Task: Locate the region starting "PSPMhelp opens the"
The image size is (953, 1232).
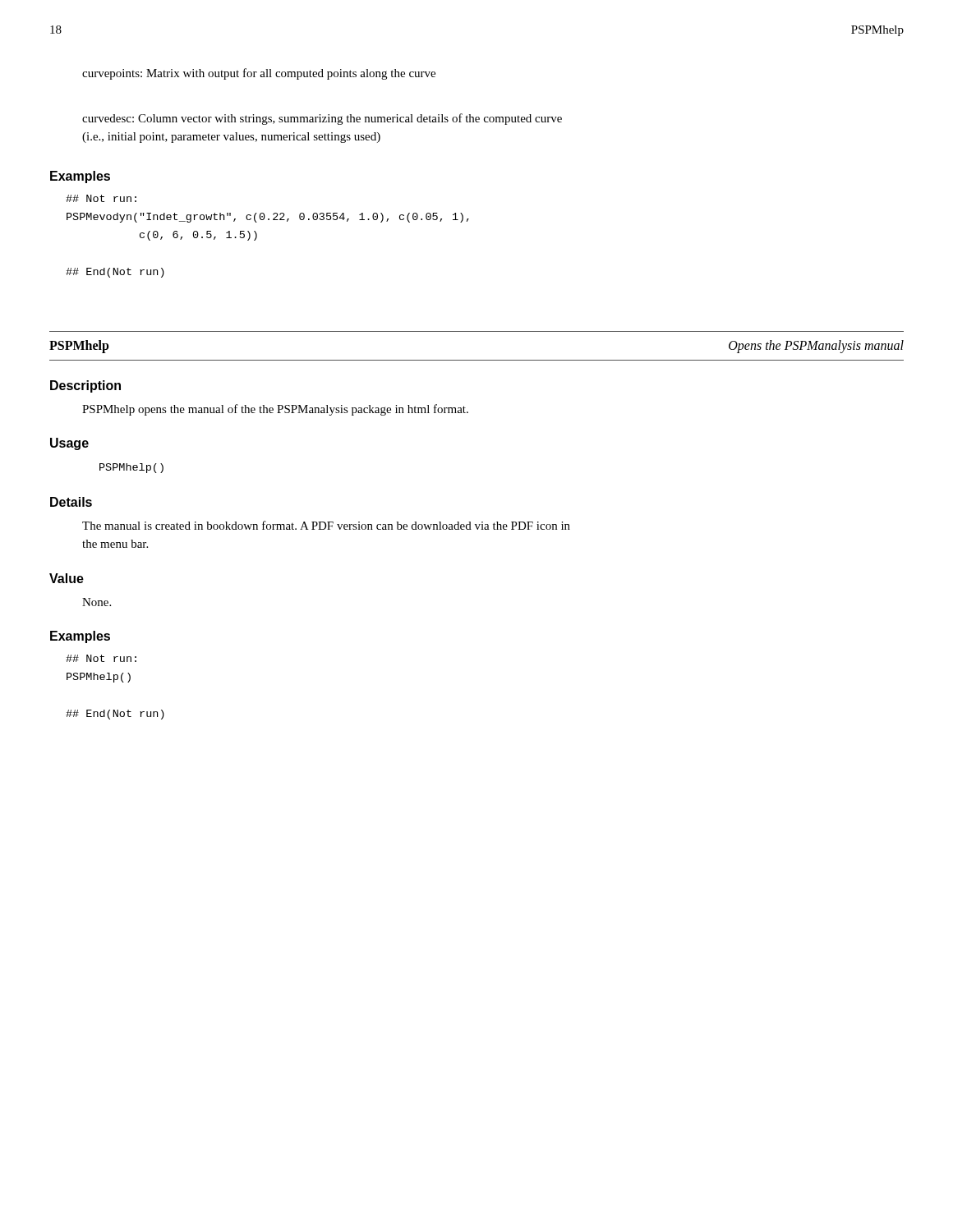Action: coord(276,409)
